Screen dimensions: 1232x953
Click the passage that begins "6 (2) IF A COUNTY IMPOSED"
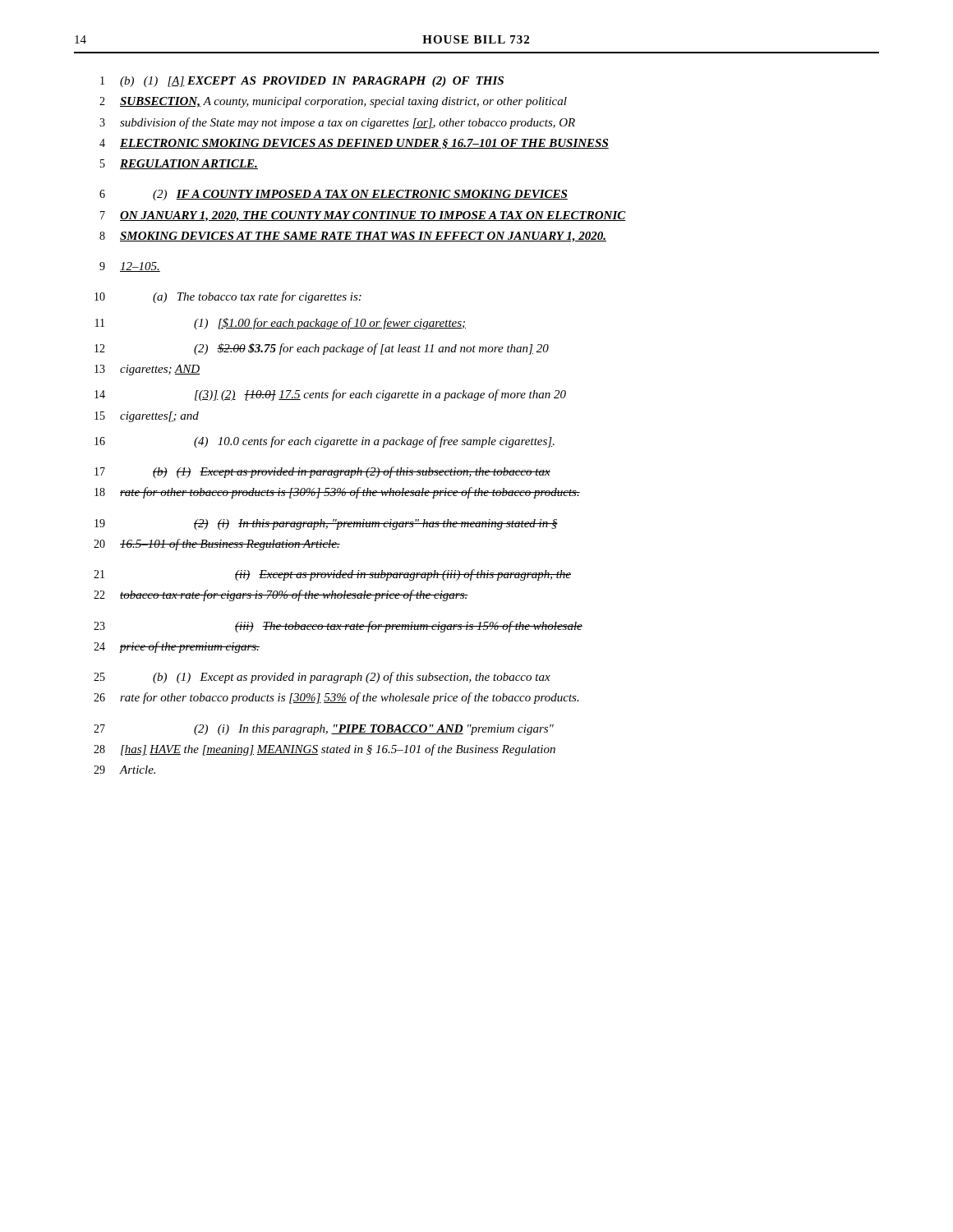[x=476, y=215]
